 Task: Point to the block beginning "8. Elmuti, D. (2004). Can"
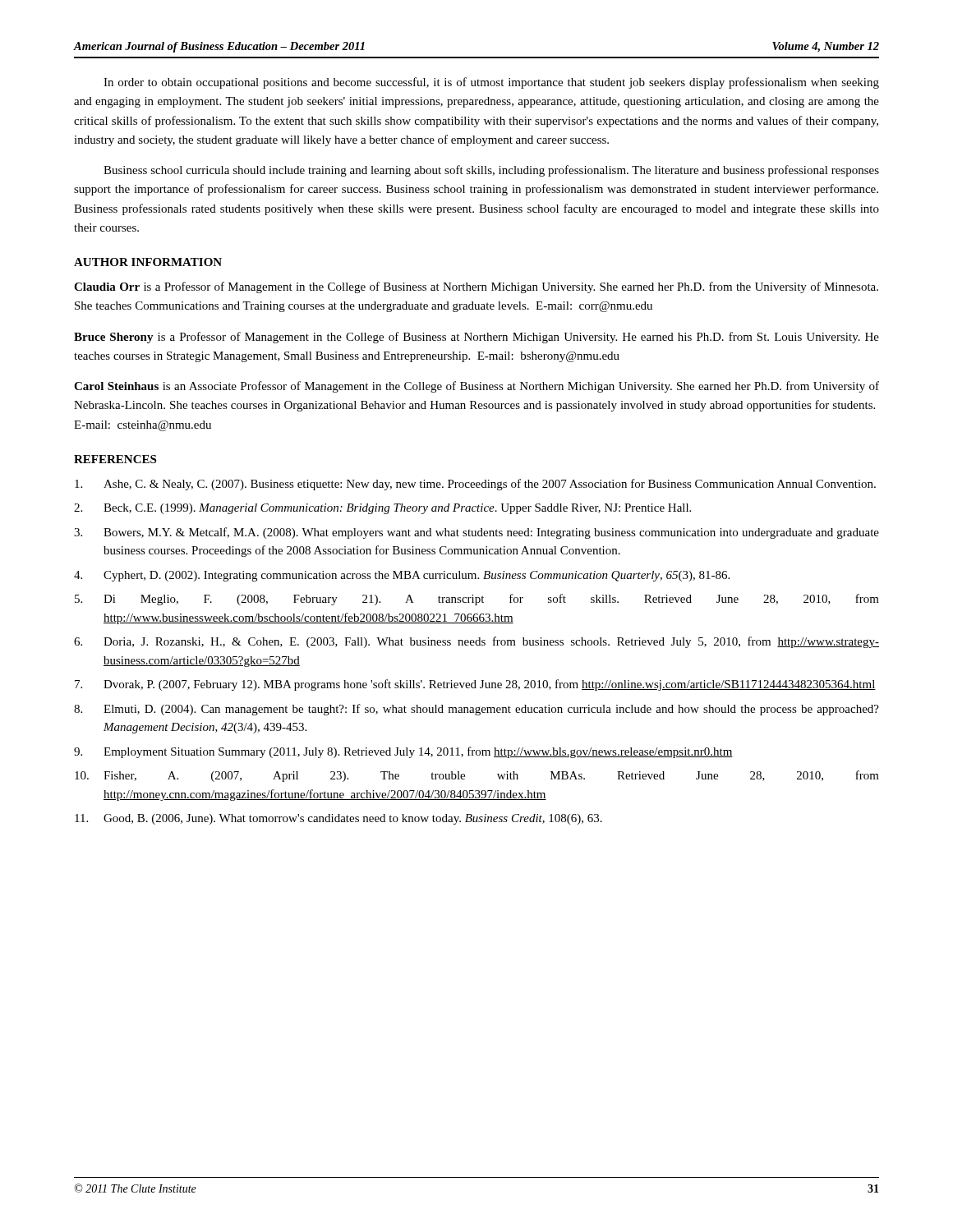[x=476, y=718]
